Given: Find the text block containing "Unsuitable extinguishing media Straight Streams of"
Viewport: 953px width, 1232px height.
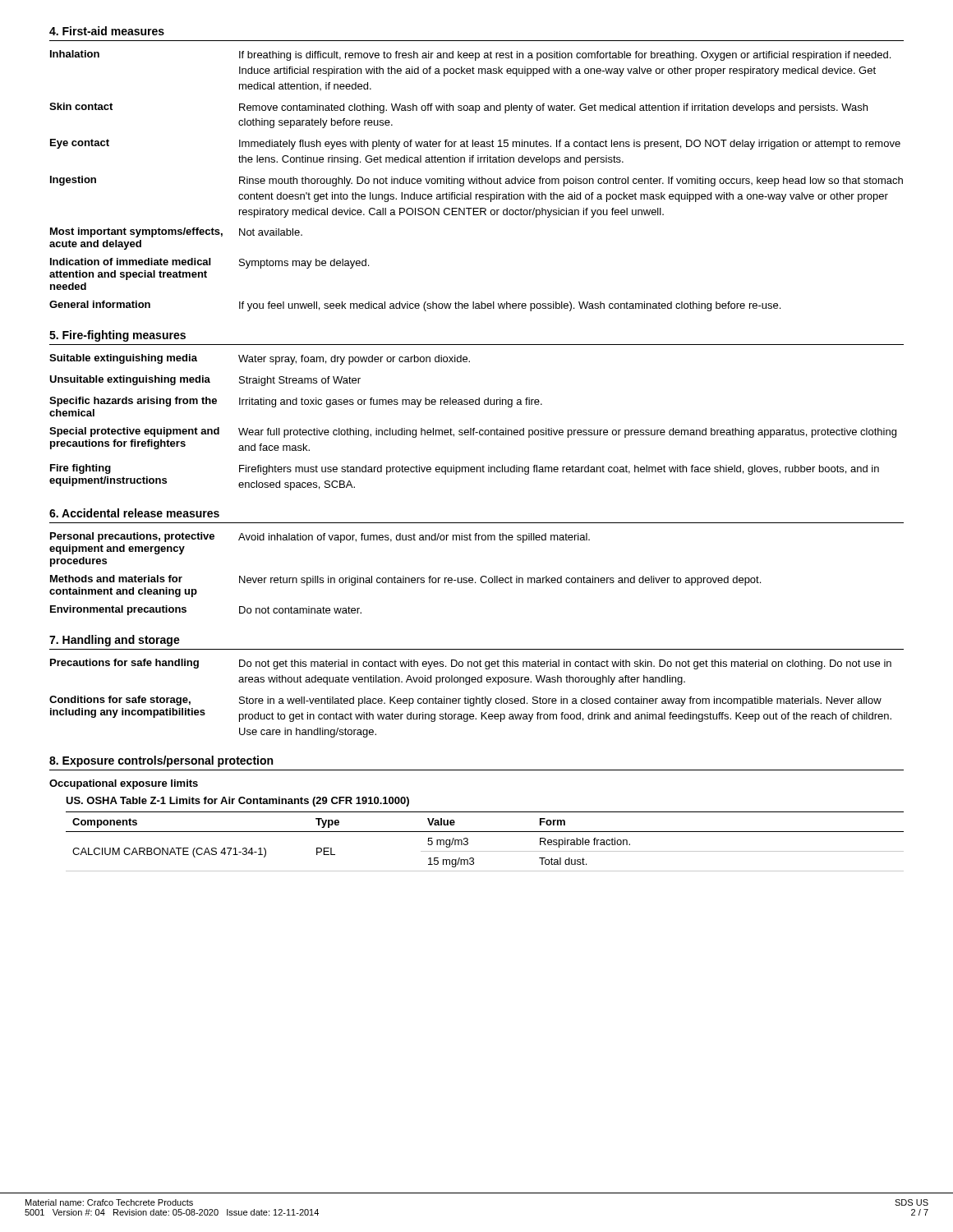Looking at the screenshot, I should (x=205, y=381).
